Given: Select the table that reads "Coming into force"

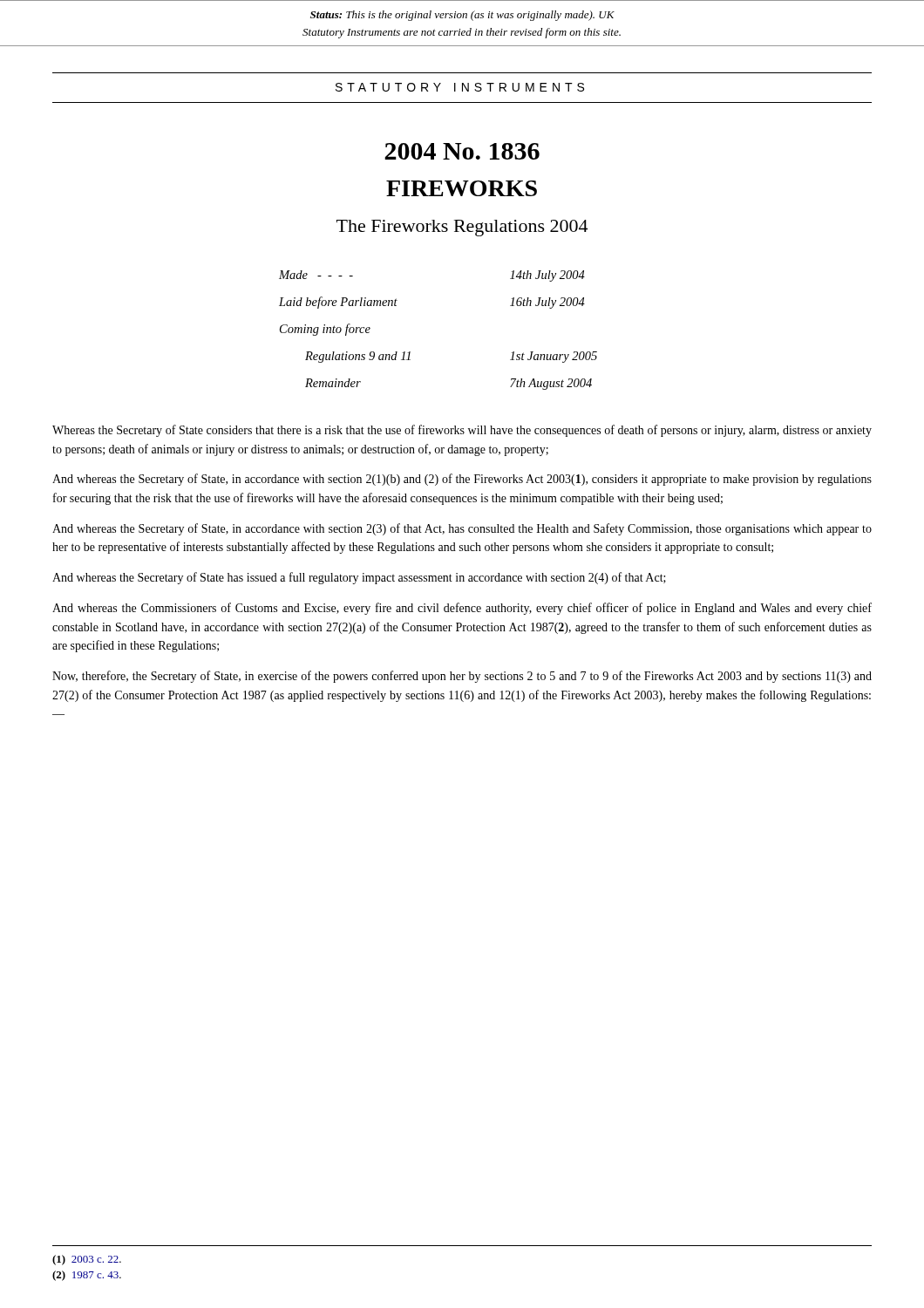Looking at the screenshot, I should (x=462, y=329).
